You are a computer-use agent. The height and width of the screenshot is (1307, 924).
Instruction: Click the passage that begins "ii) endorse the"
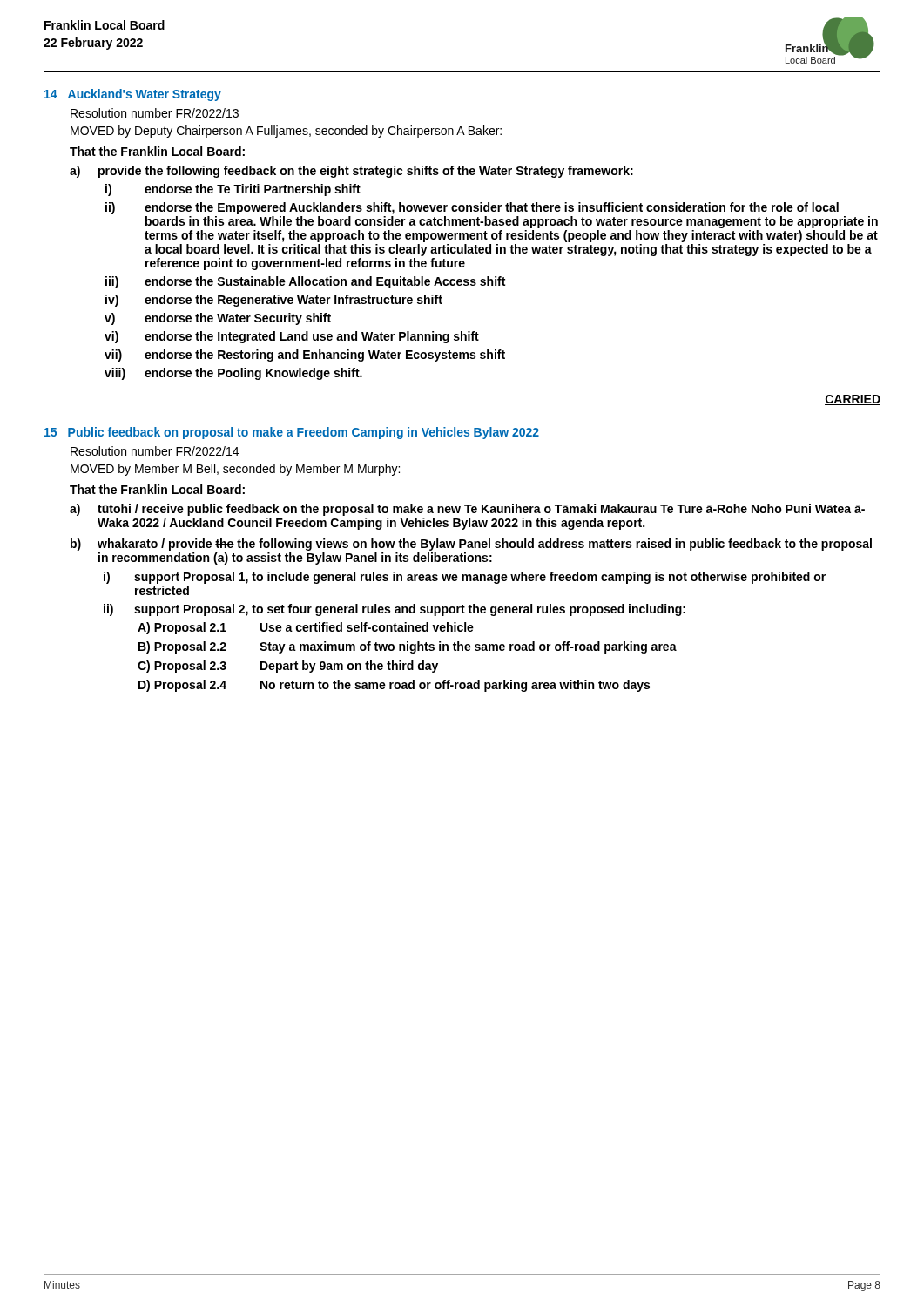[x=492, y=235]
